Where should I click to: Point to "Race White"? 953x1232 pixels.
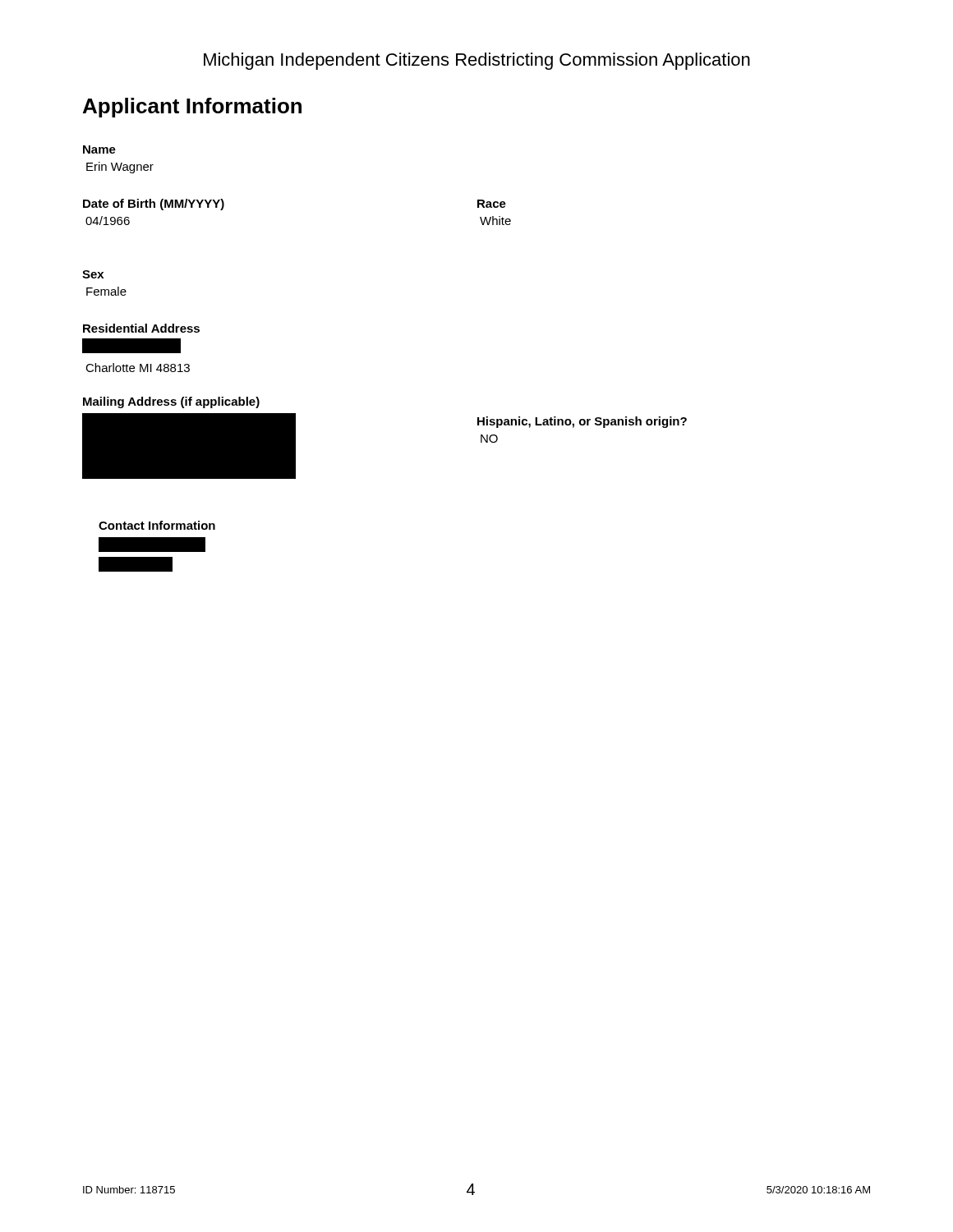point(492,204)
